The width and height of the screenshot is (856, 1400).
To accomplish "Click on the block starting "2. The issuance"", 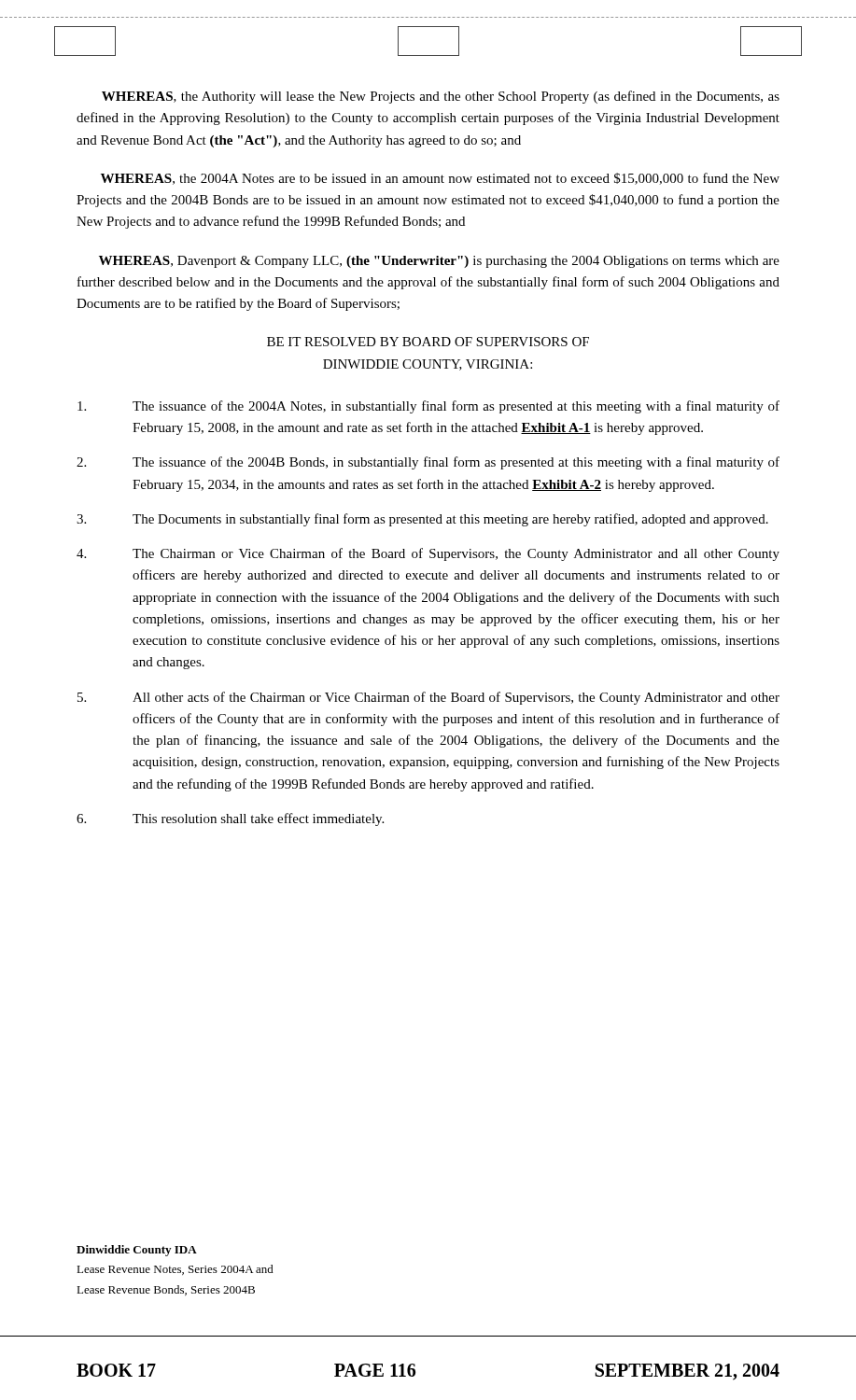I will pos(428,474).
